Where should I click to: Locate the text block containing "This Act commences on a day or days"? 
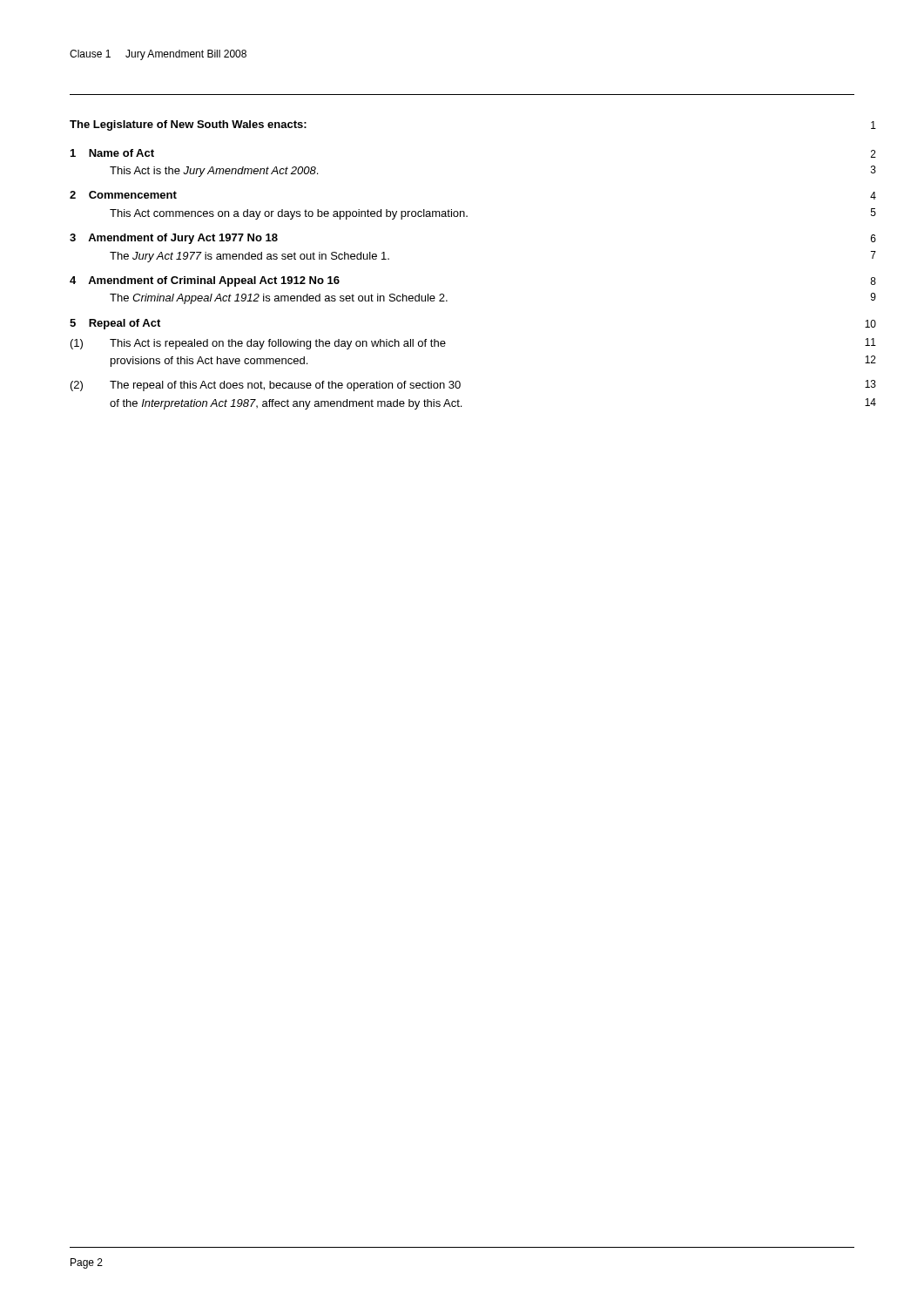tap(289, 213)
